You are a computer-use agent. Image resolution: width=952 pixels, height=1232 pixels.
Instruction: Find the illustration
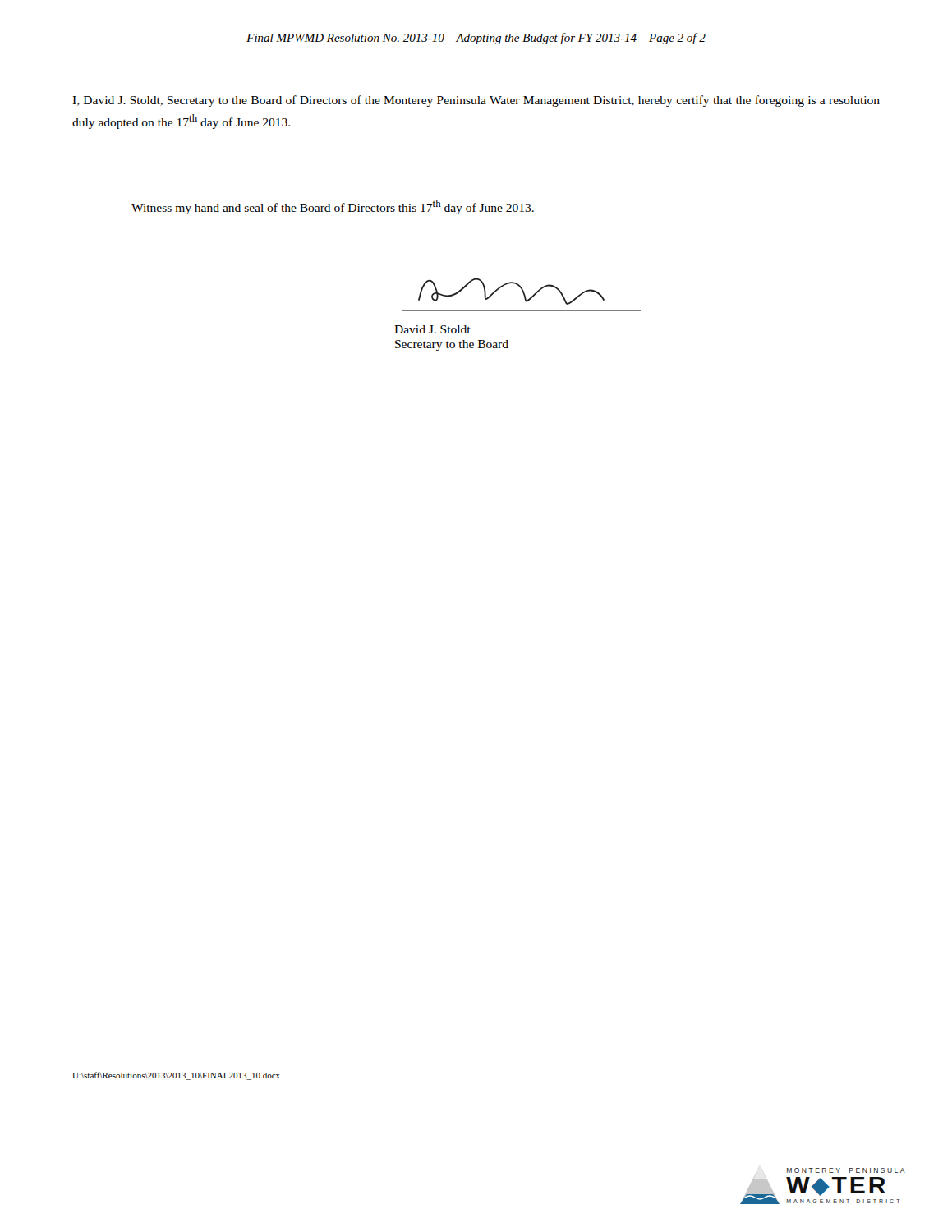pos(567,303)
